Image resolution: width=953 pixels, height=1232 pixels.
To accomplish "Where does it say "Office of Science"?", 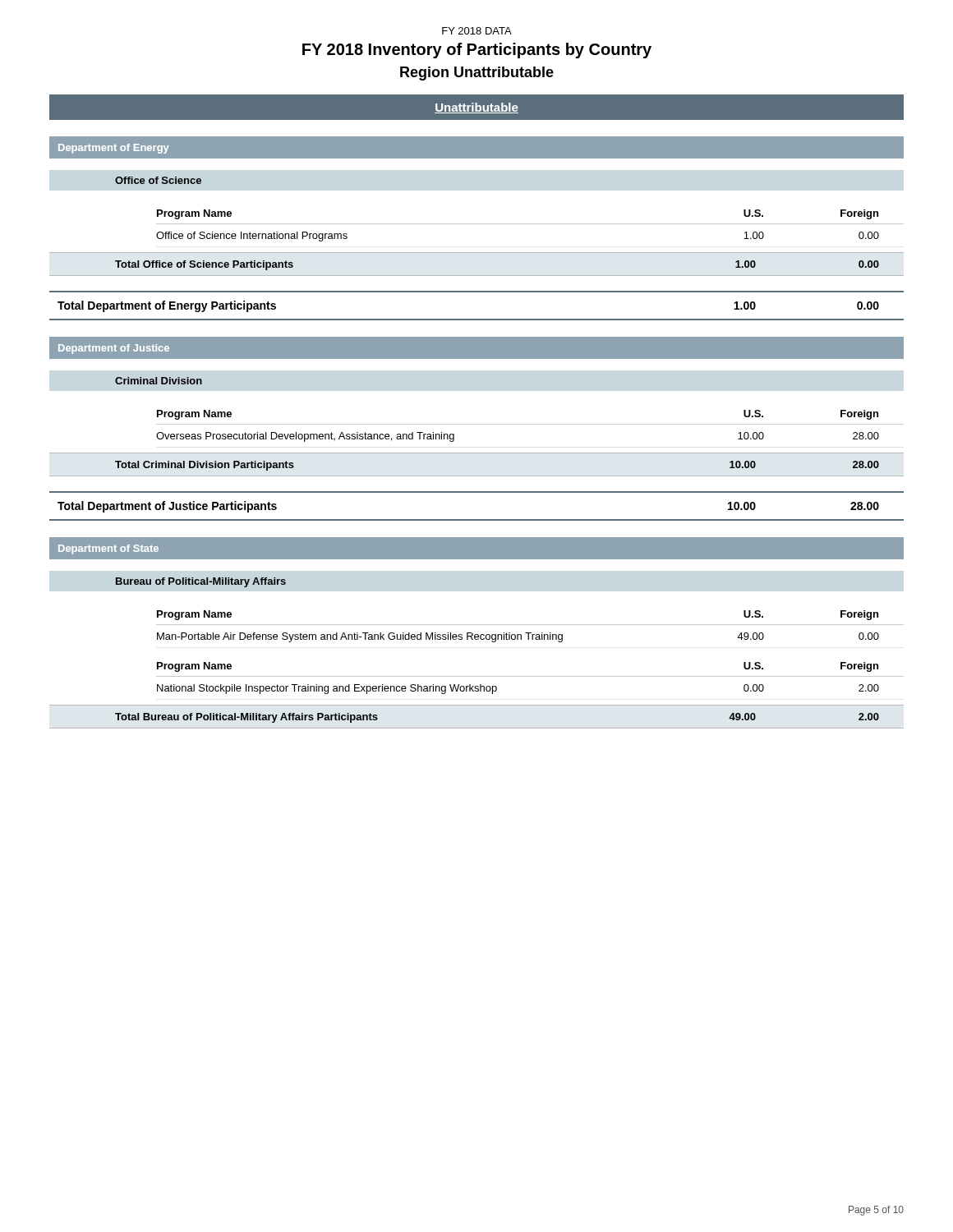I will (x=158, y=180).
